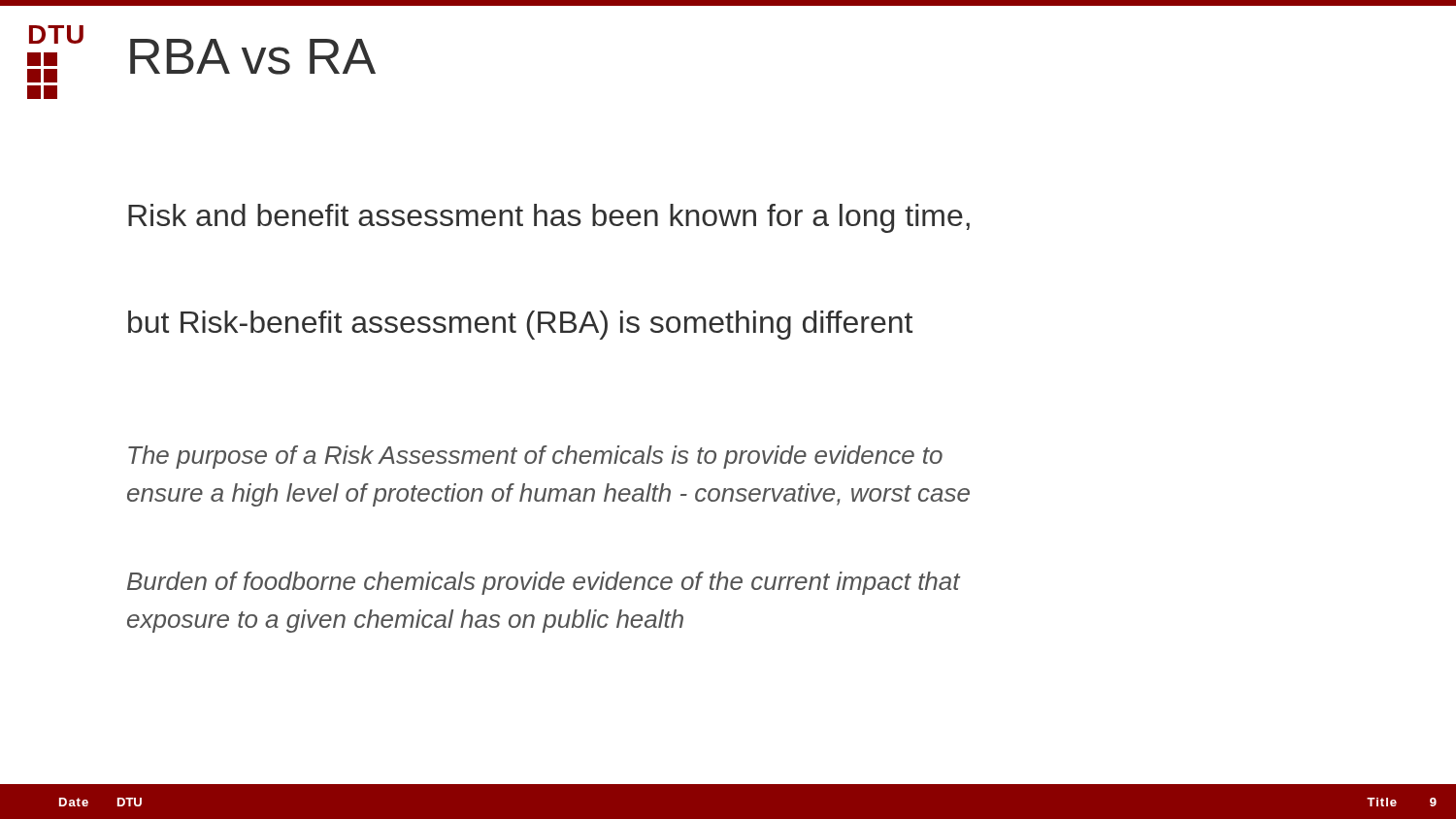Find the block on this page that starts "Burden of foodborne chemicals provide evidence"
Image resolution: width=1456 pixels, height=819 pixels.
click(x=543, y=600)
